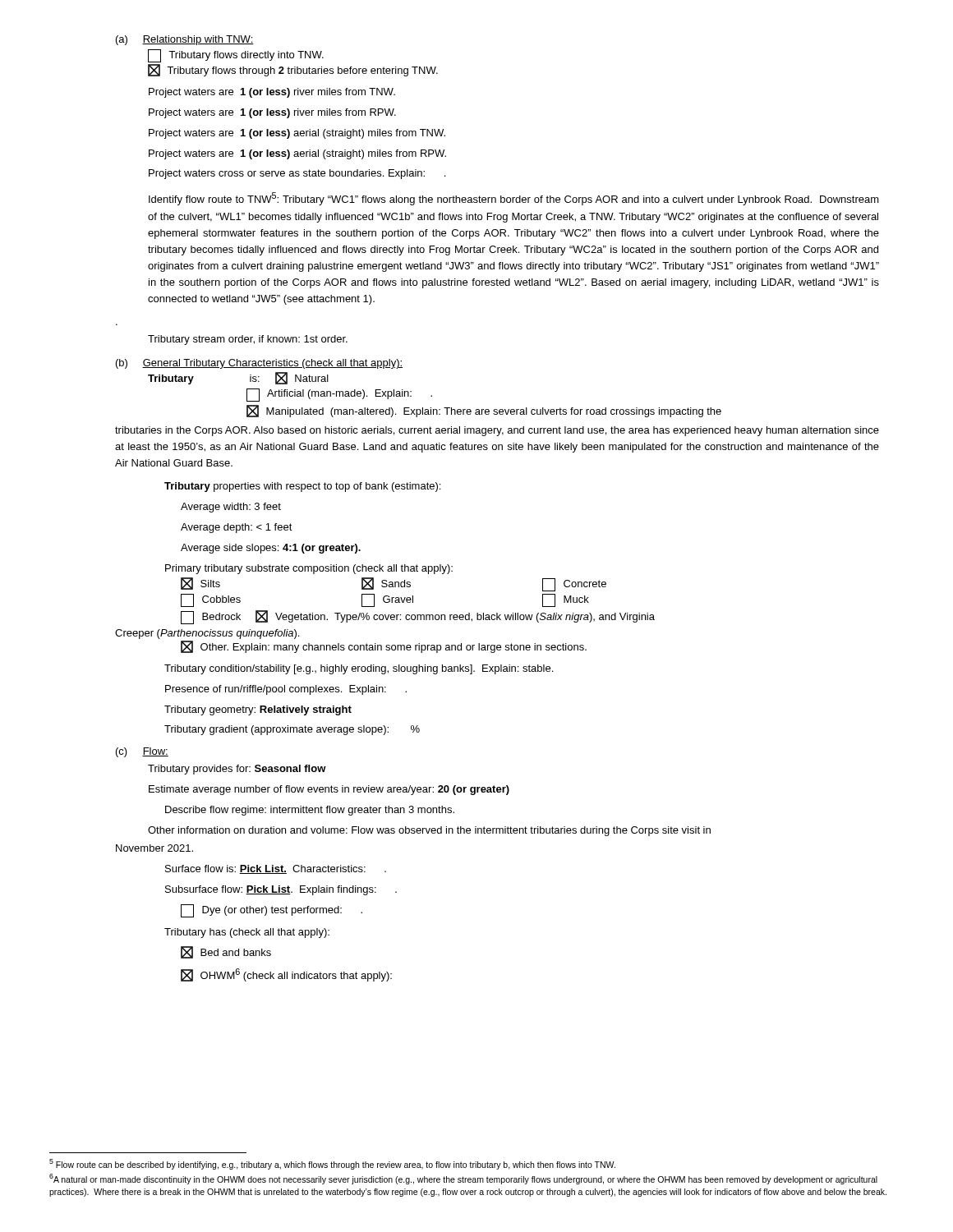
Task: Navigate to the element starting "Tributary has (check all that"
Action: [247, 933]
